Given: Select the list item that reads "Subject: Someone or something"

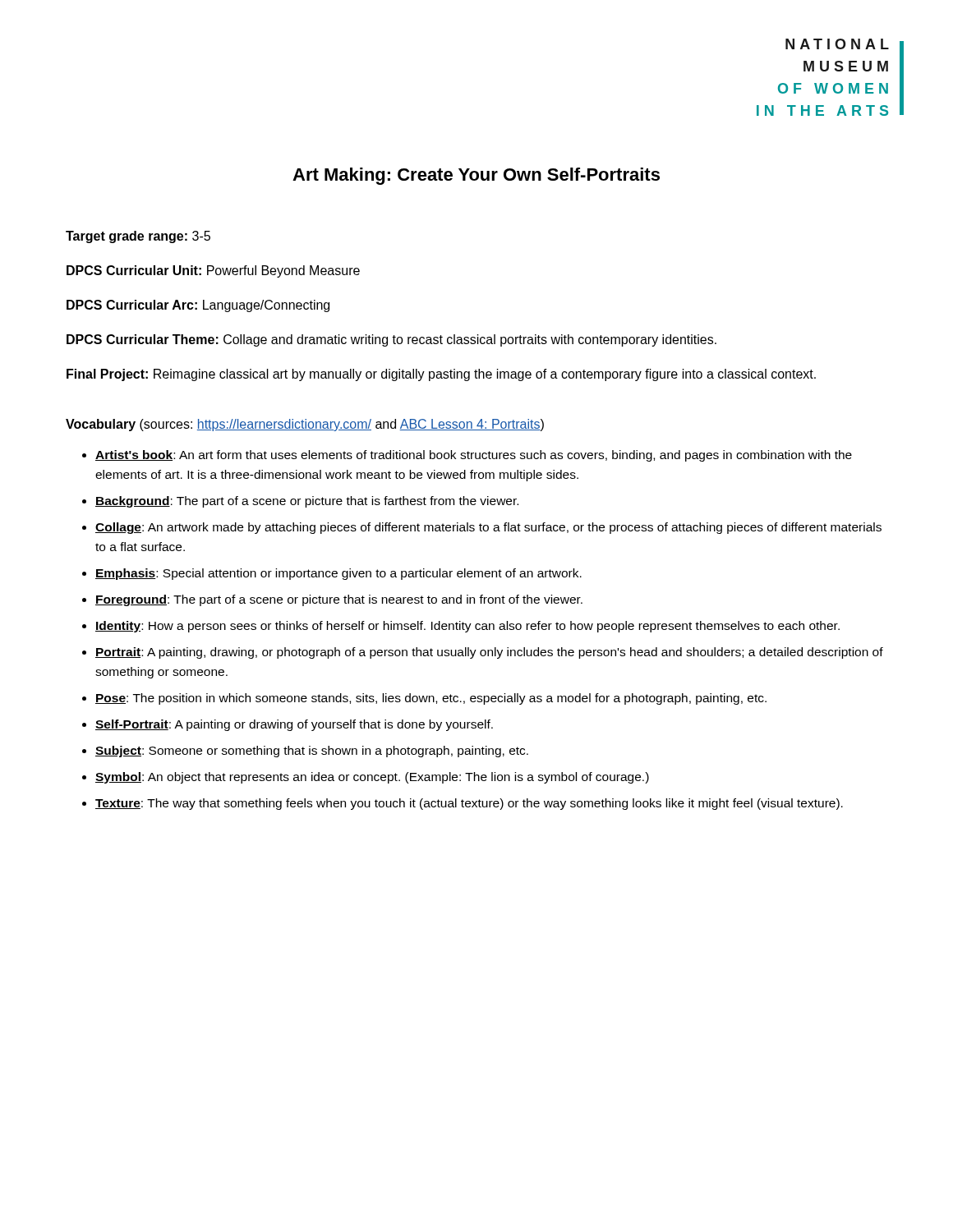Looking at the screenshot, I should click(312, 750).
